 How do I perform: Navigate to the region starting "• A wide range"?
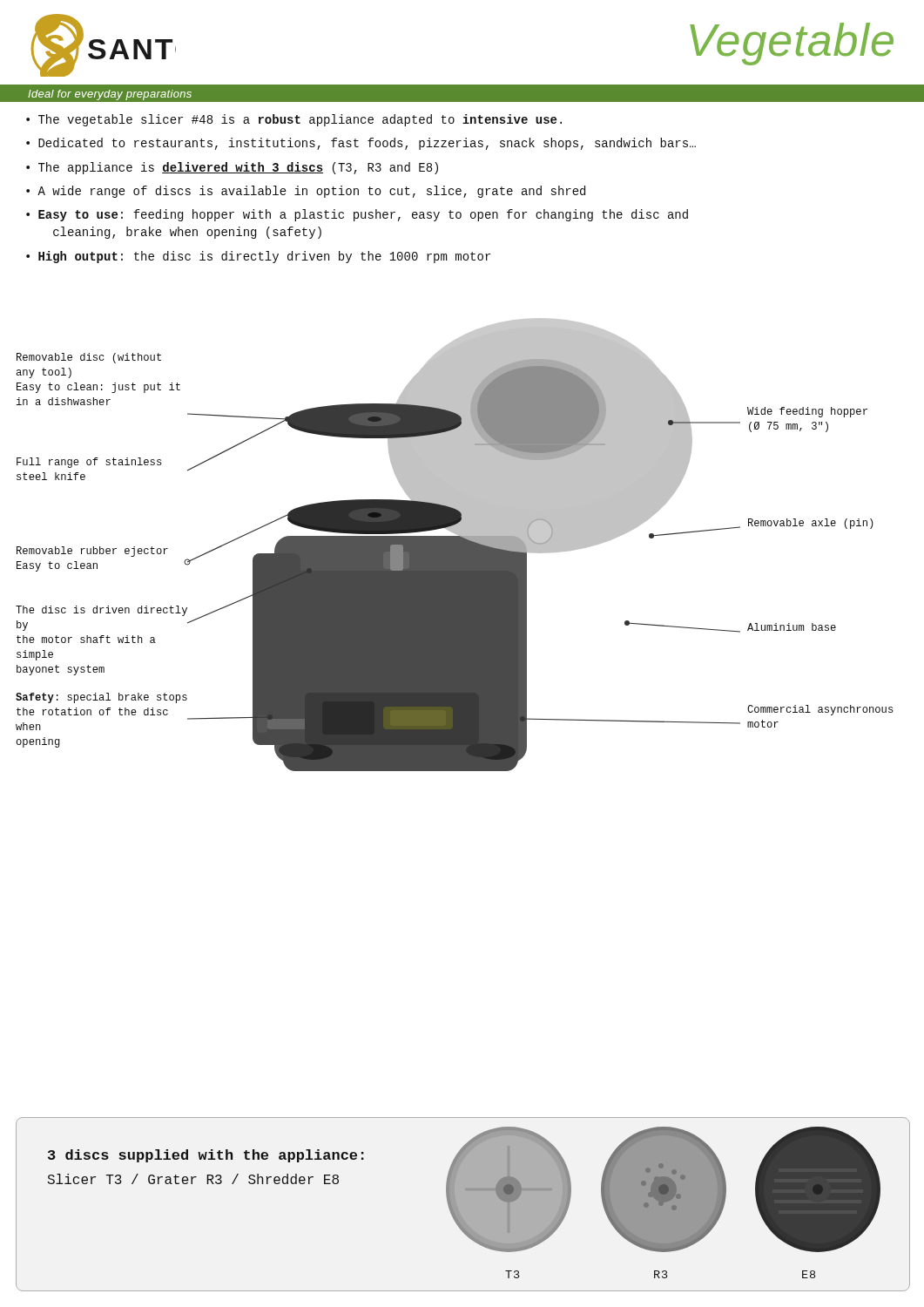[305, 192]
